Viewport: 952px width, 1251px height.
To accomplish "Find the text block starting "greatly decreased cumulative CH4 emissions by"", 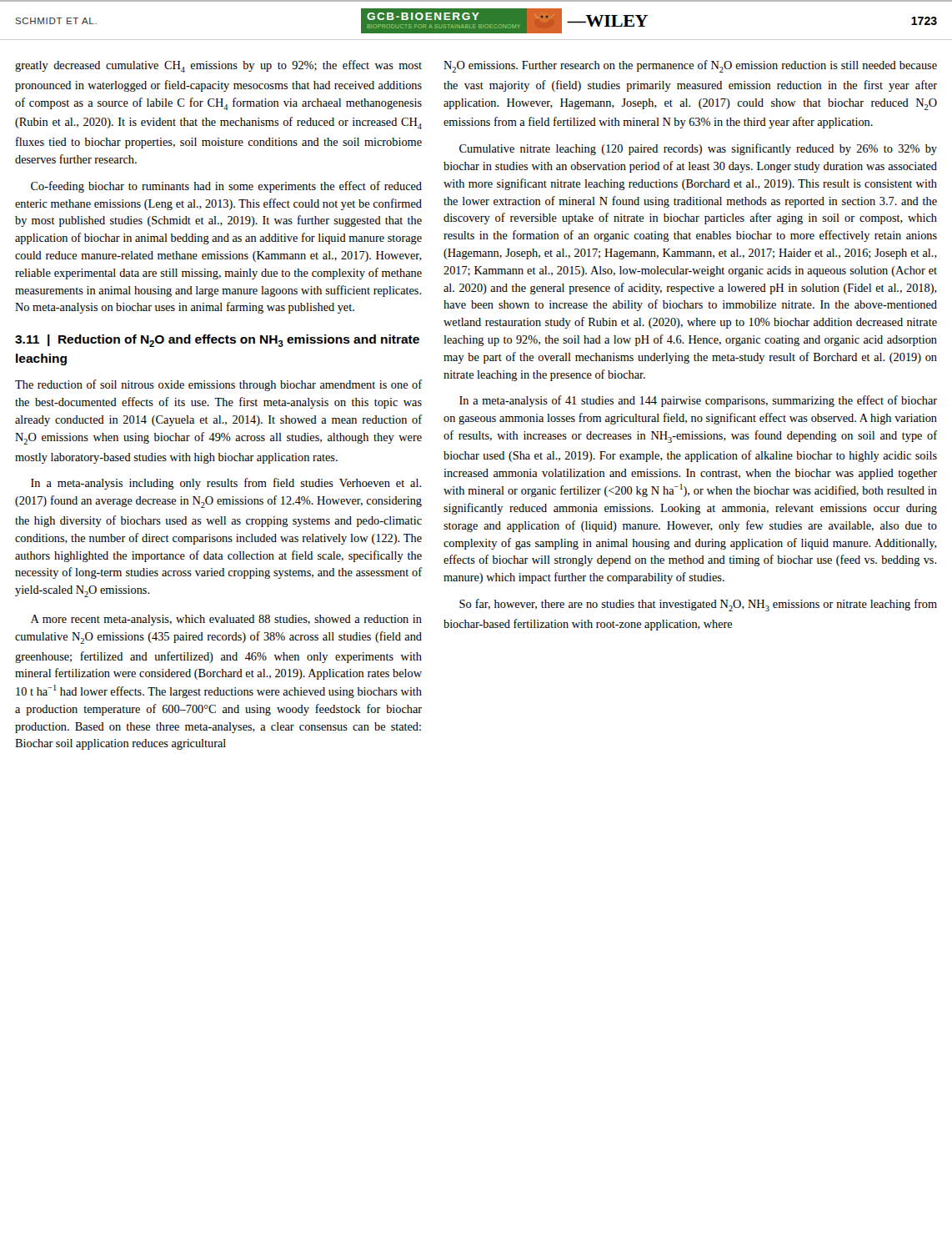I will tap(218, 112).
